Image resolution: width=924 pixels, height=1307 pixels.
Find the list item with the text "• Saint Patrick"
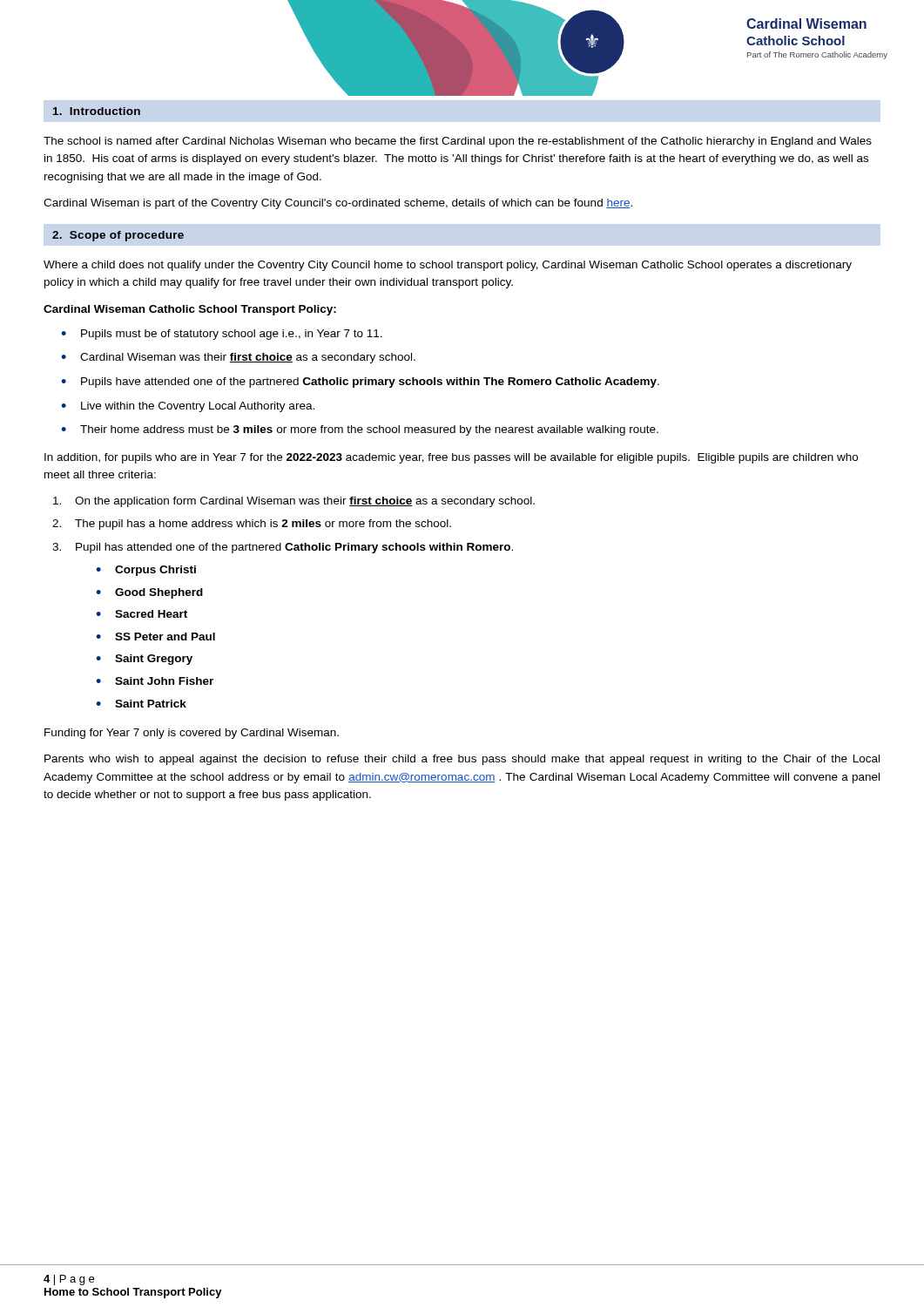[141, 704]
